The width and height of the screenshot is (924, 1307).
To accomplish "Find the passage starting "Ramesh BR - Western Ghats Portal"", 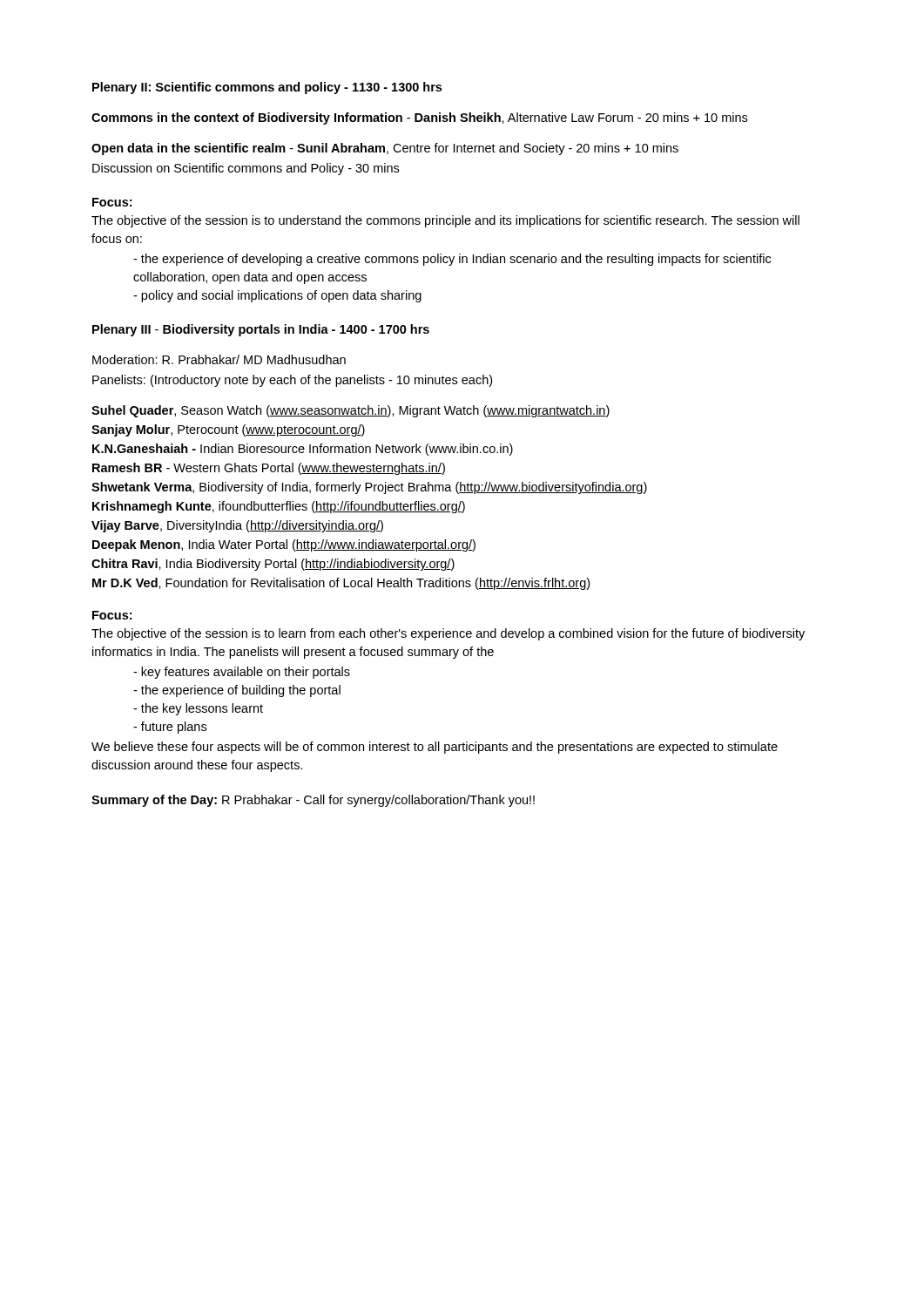I will coord(269,468).
